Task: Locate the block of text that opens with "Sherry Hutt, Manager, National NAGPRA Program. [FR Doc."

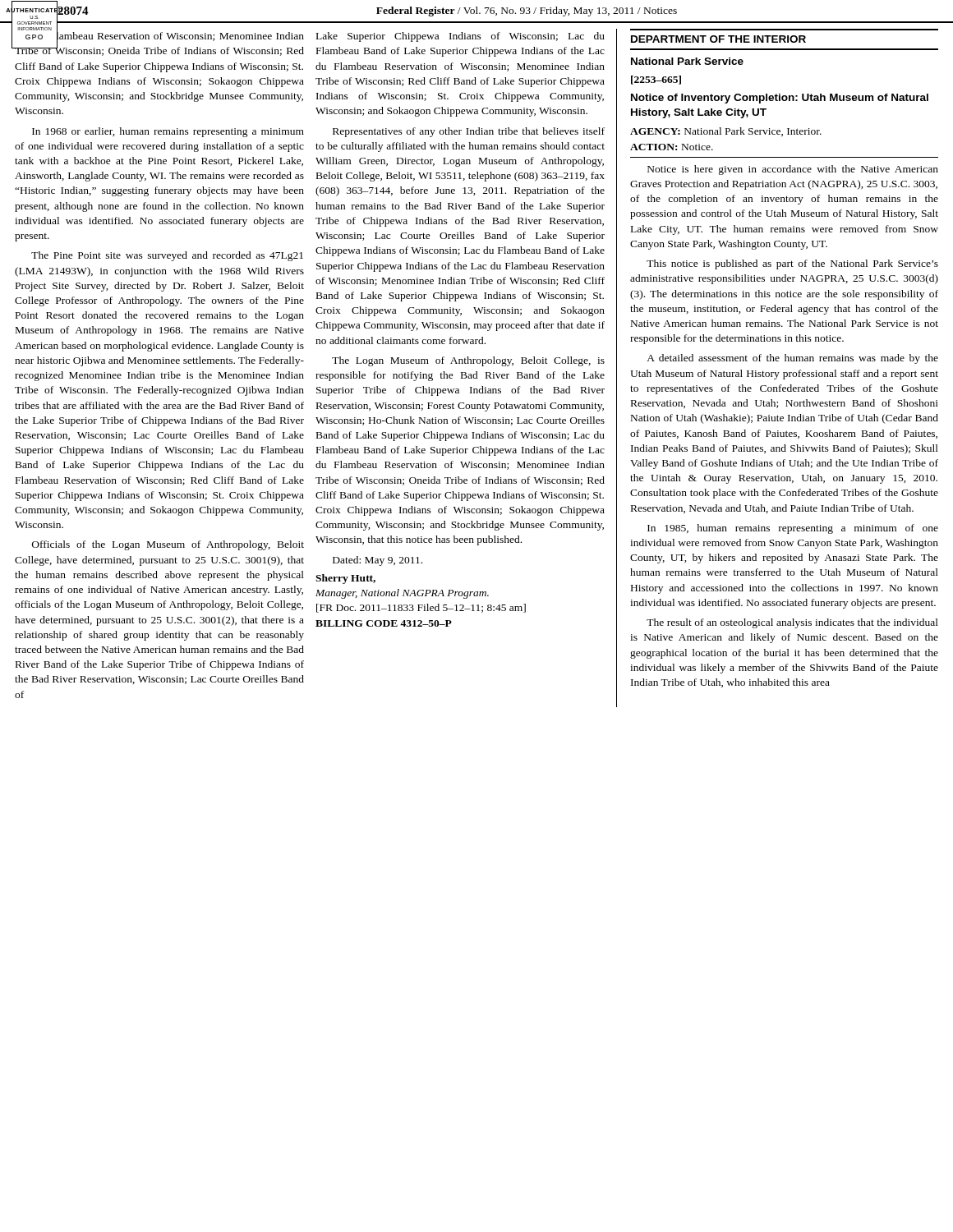Action: (421, 600)
